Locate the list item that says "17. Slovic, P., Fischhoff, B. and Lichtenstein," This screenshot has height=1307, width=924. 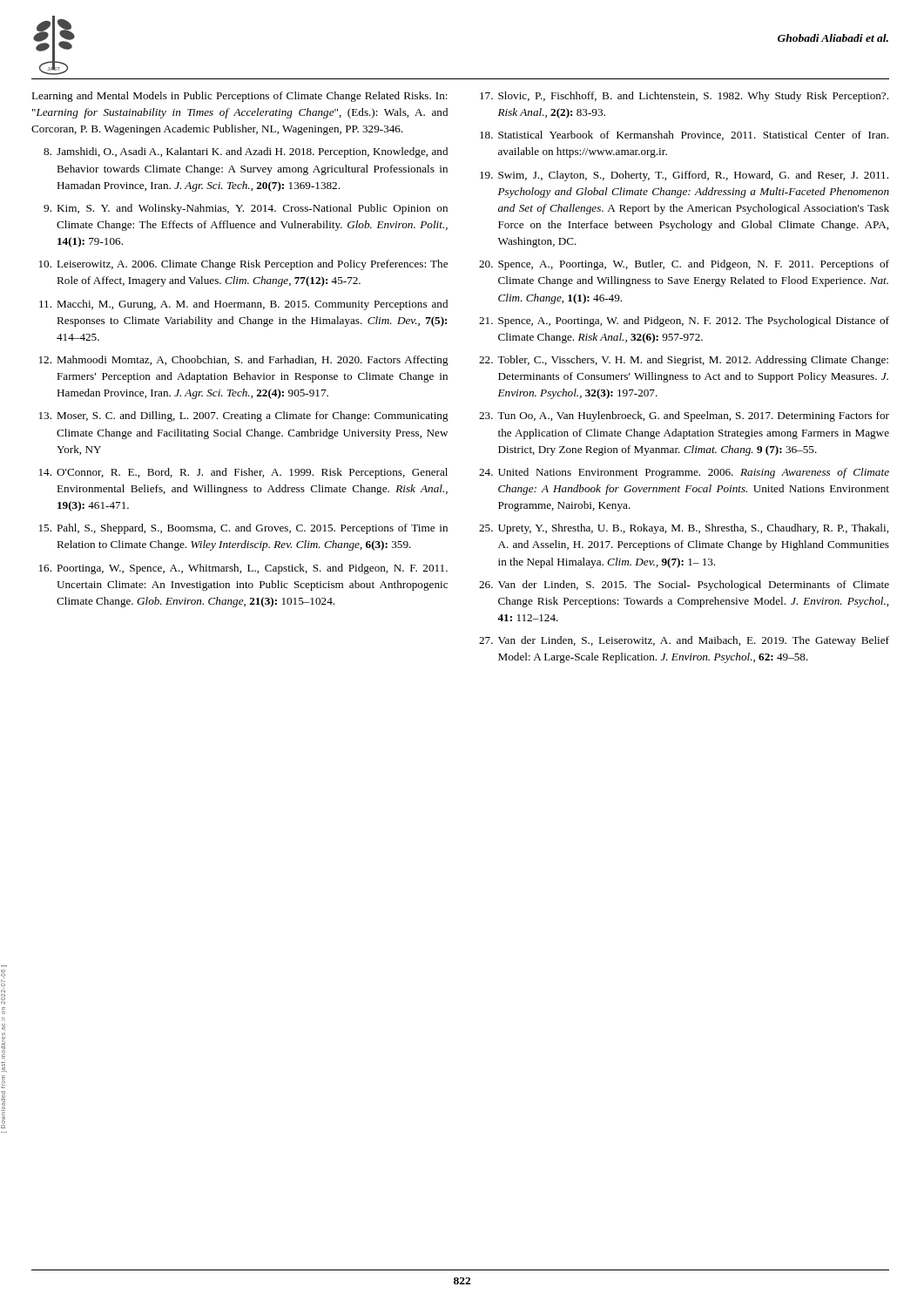click(x=681, y=104)
